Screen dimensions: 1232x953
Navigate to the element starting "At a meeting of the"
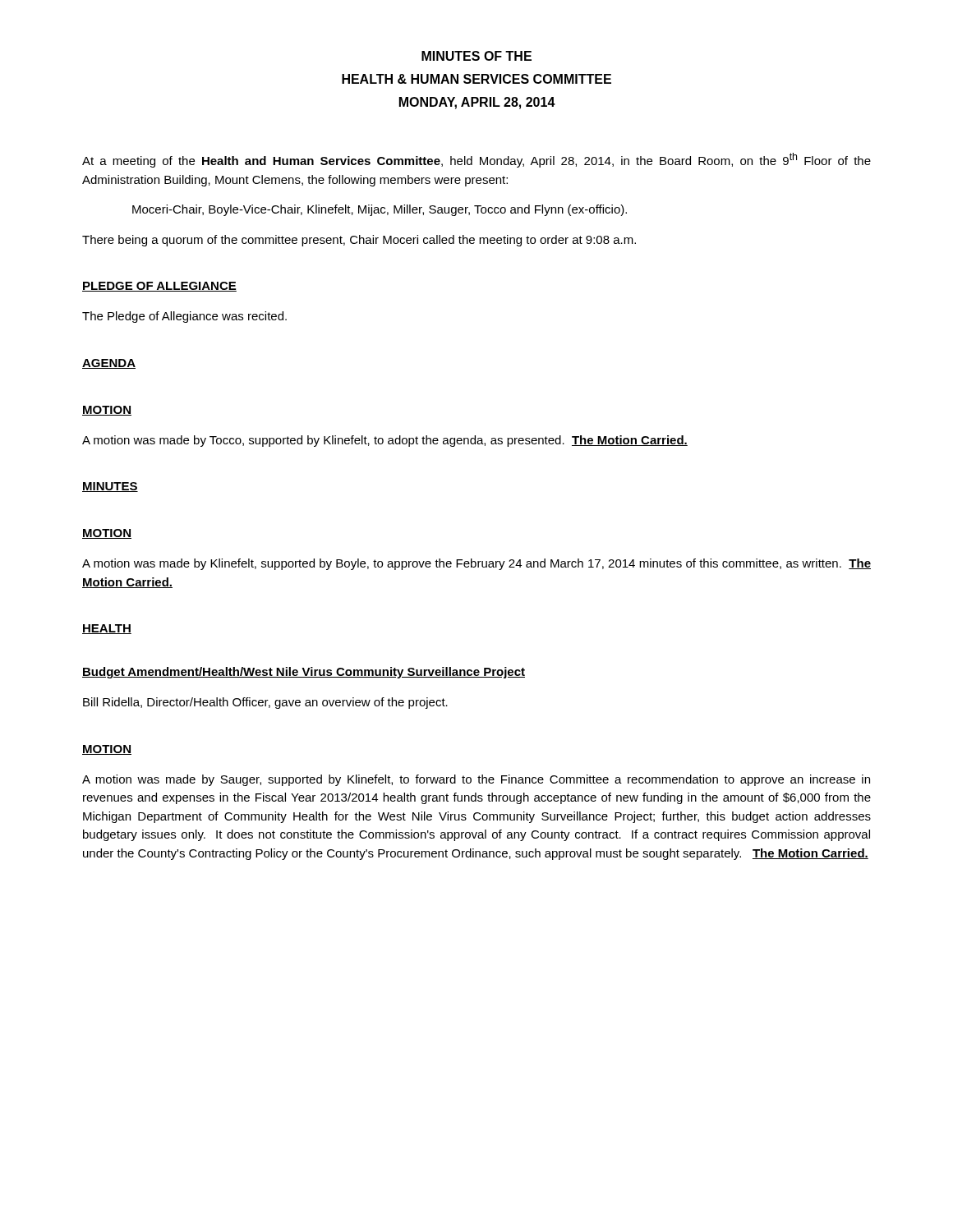click(x=476, y=169)
